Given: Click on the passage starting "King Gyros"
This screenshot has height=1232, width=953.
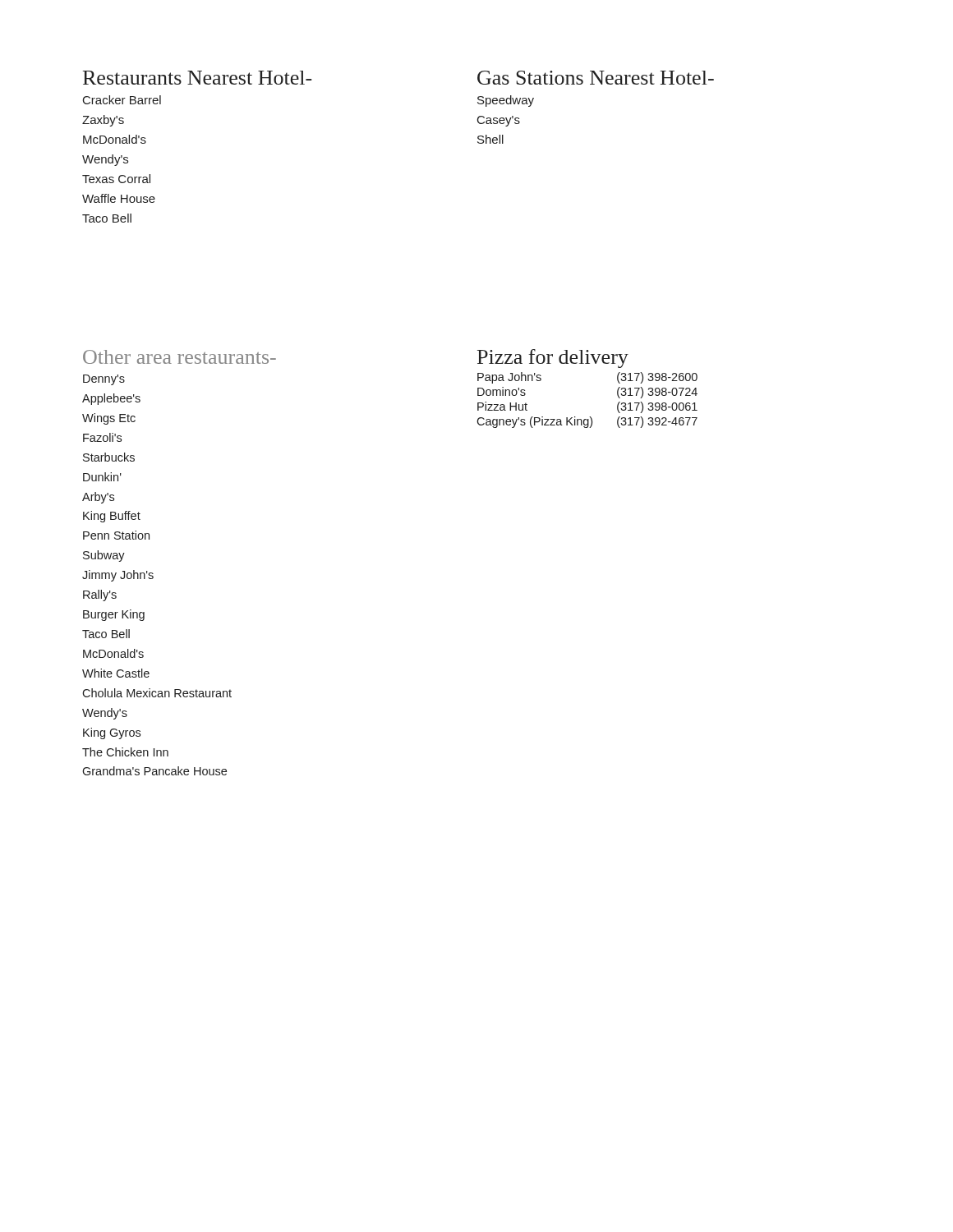Looking at the screenshot, I should coord(112,732).
